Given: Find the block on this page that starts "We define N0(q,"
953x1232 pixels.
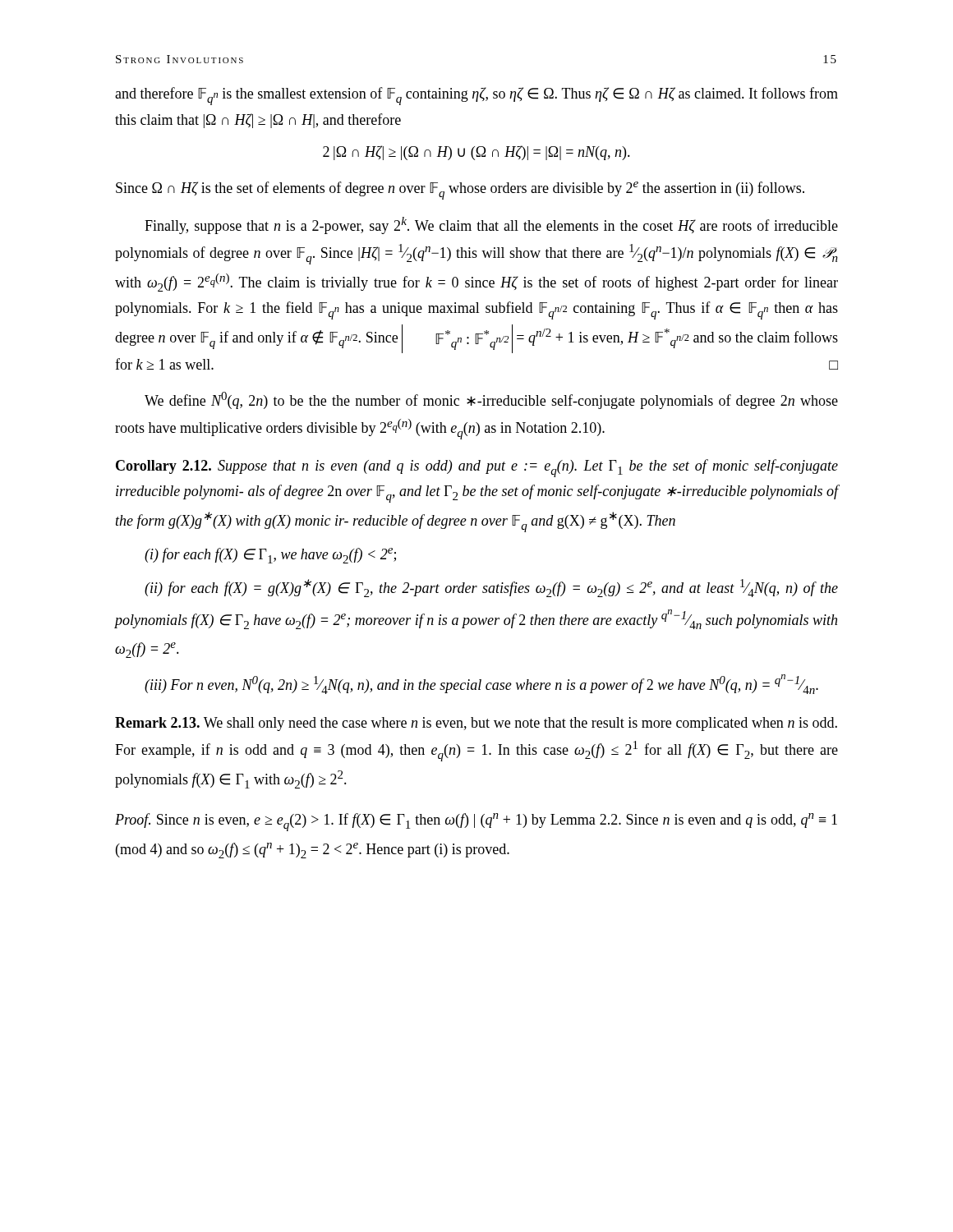Looking at the screenshot, I should 476,414.
